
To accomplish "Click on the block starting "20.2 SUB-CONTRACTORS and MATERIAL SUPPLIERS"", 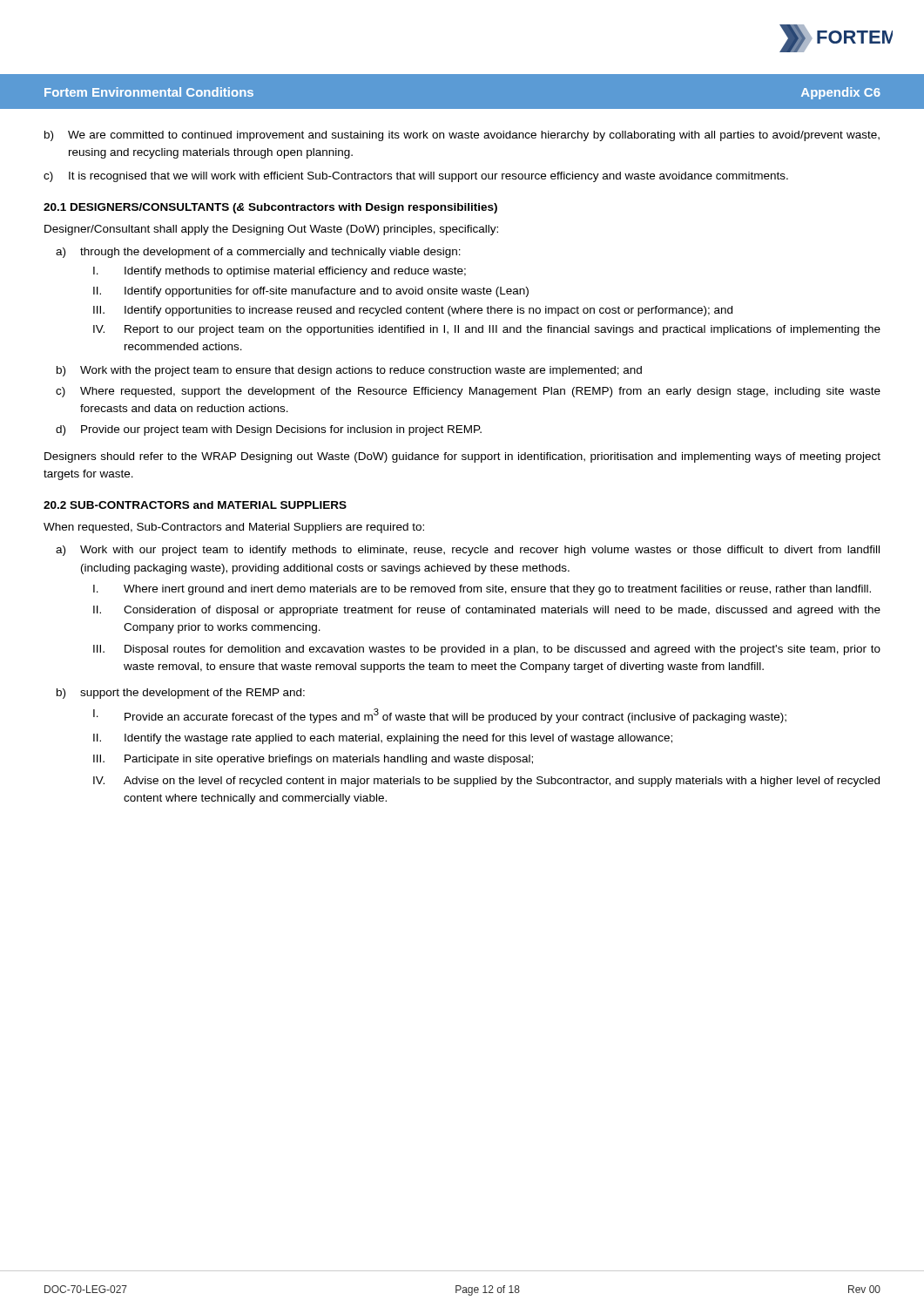I will coord(195,505).
